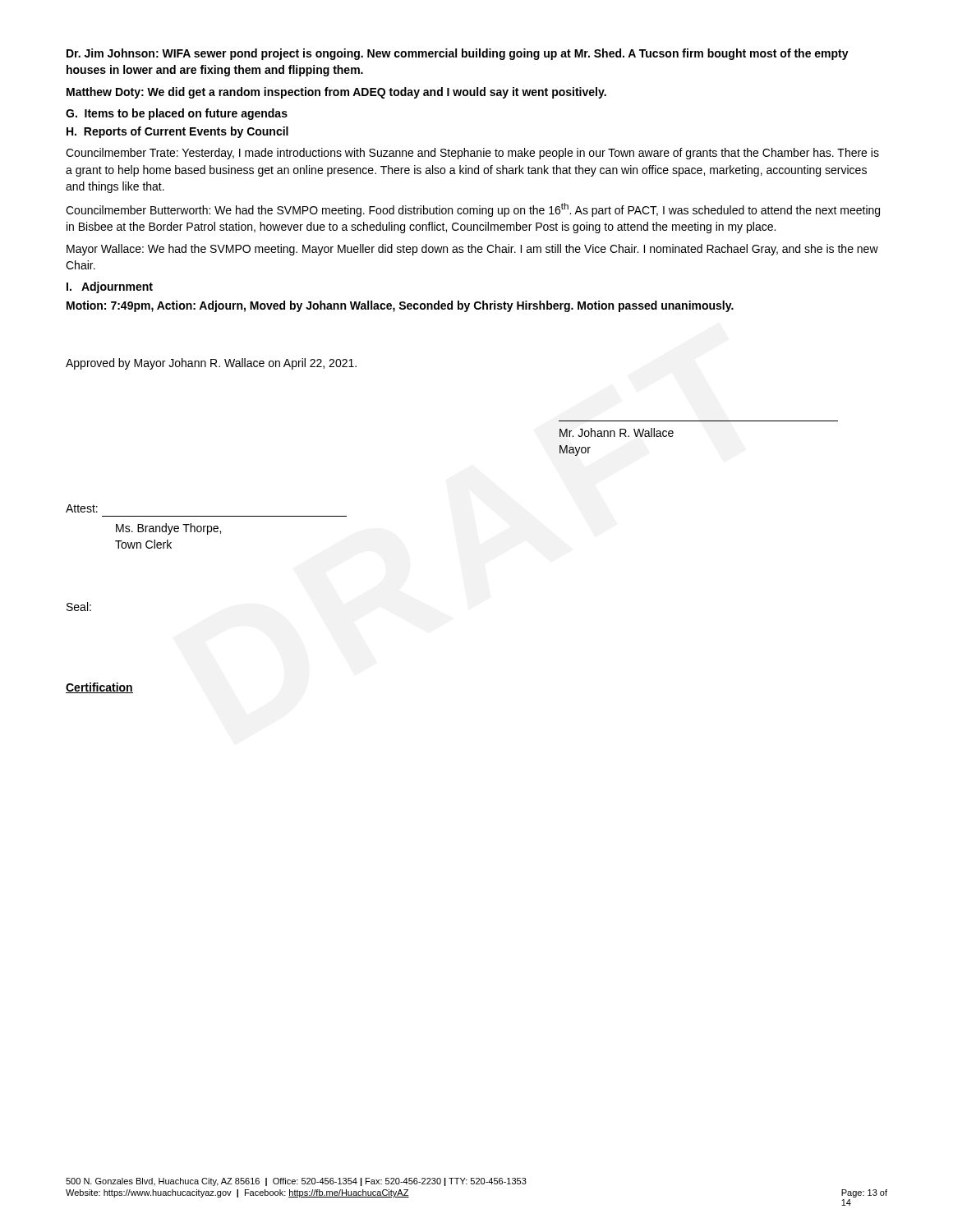Locate the block starting "Dr. Jim Johnson: WIFA sewer"
This screenshot has height=1232, width=953.
tap(457, 62)
